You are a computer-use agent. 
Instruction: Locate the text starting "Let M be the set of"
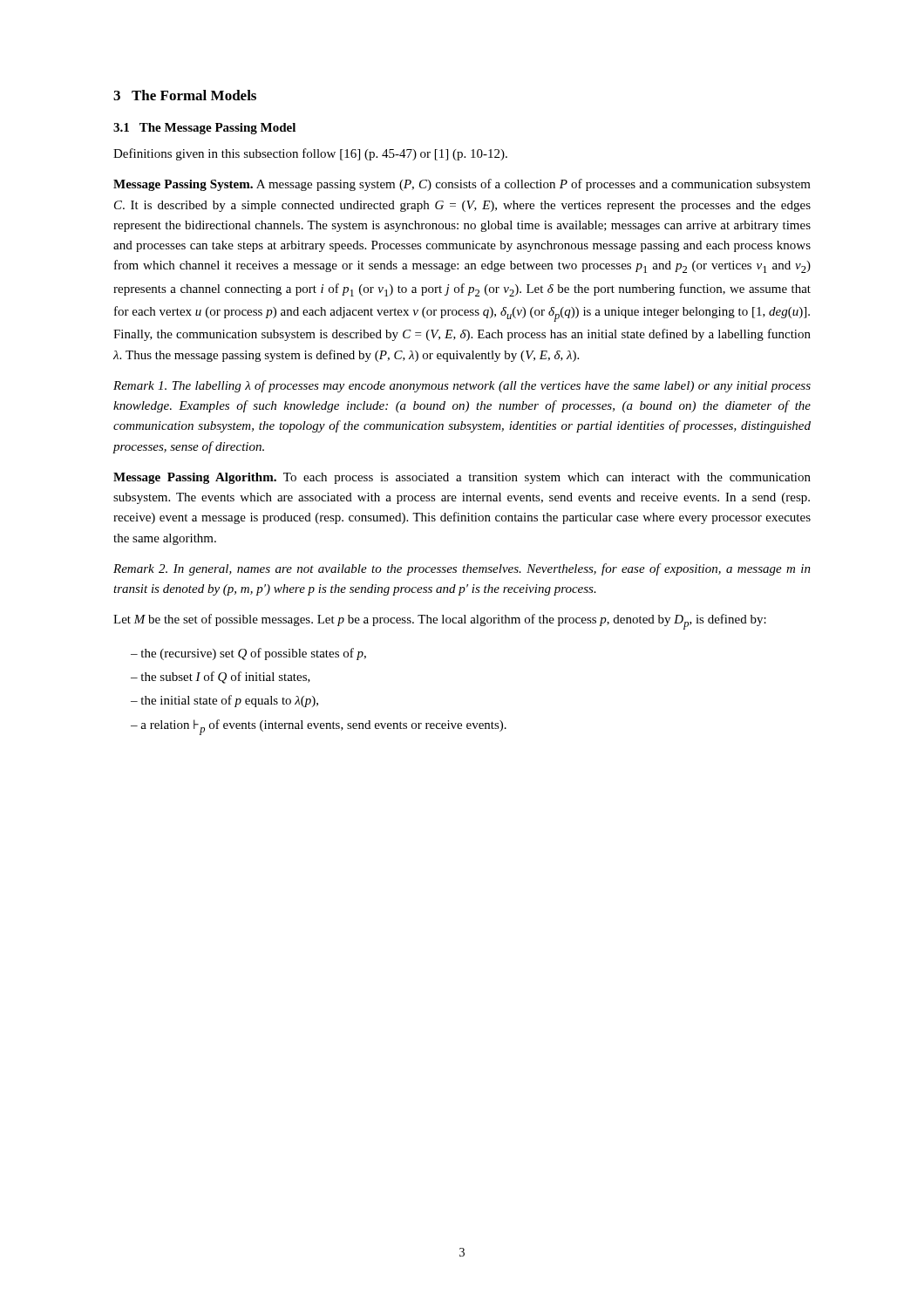pyautogui.click(x=462, y=621)
